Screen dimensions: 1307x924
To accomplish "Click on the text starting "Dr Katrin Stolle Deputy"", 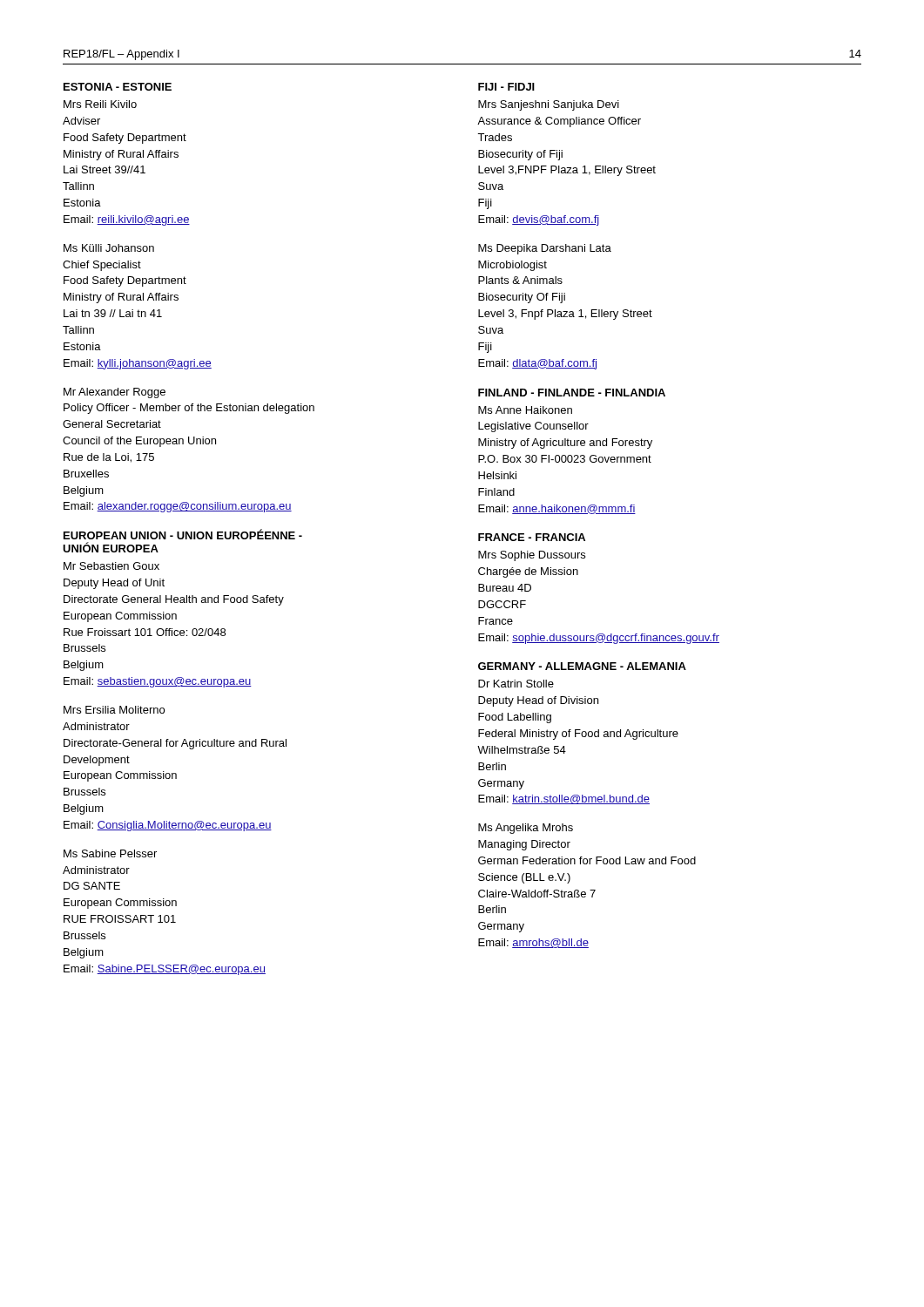I will 578,741.
